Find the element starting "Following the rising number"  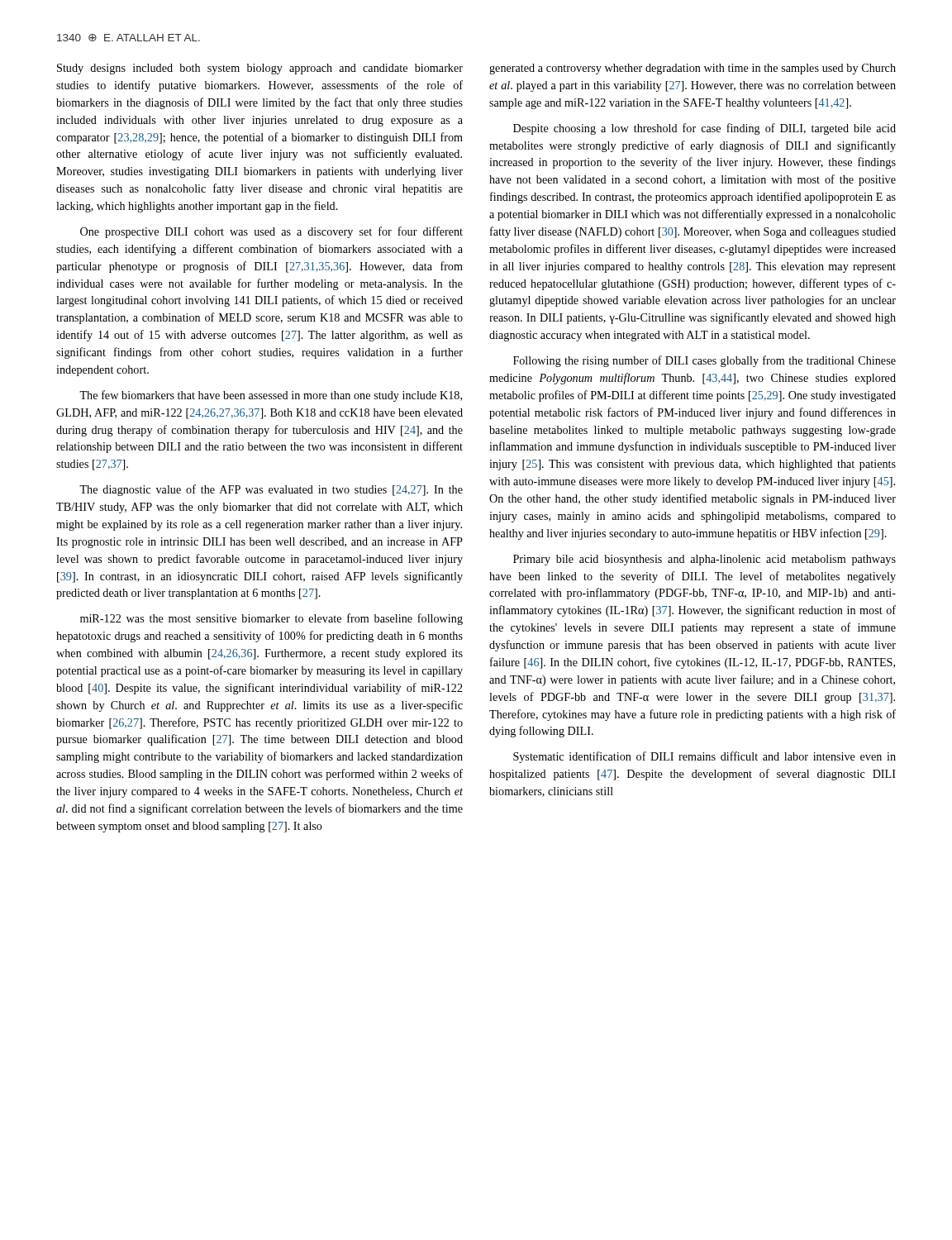pos(693,447)
